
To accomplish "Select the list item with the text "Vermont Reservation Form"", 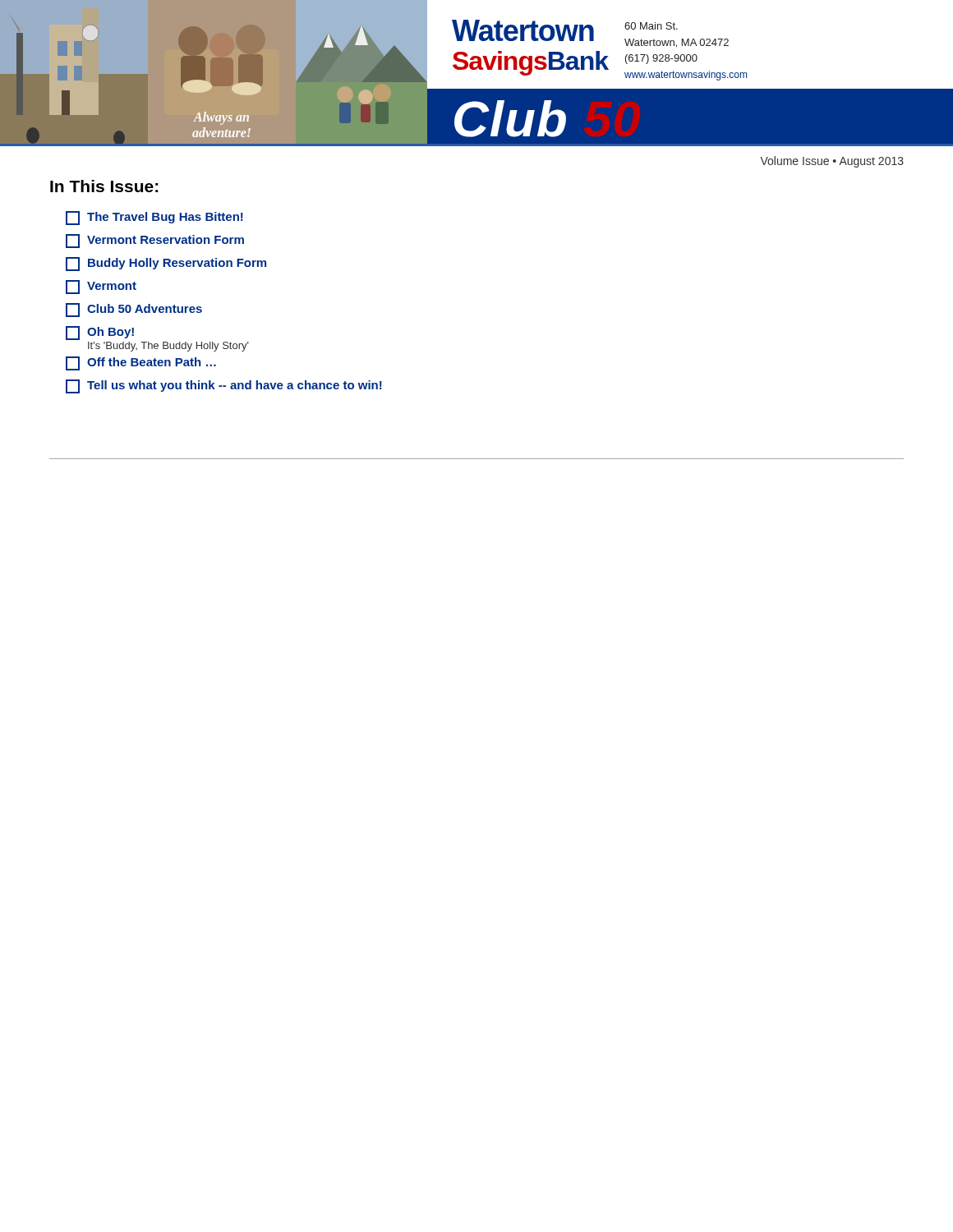I will 155,240.
